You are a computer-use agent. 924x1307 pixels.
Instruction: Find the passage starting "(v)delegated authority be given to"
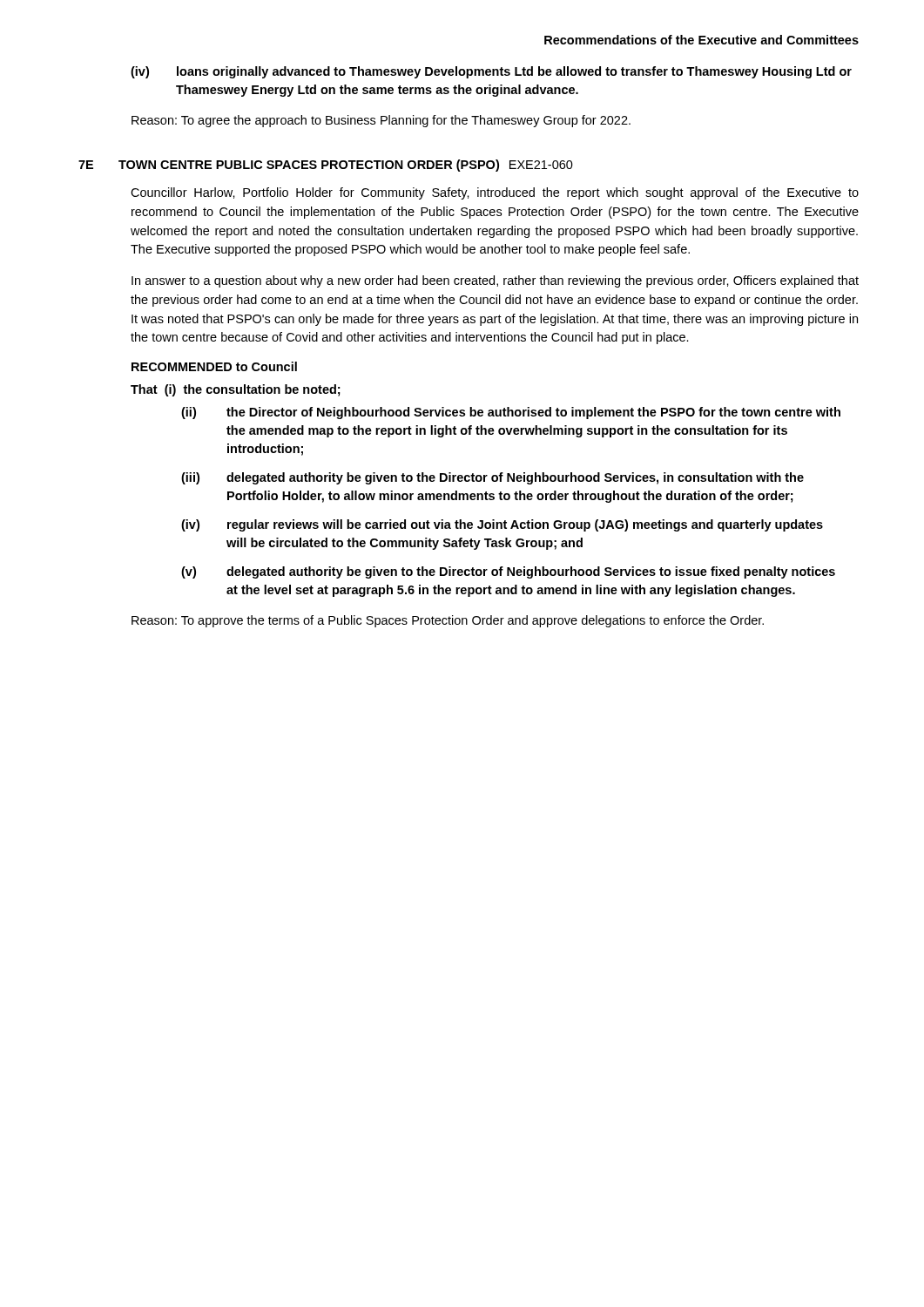513,581
